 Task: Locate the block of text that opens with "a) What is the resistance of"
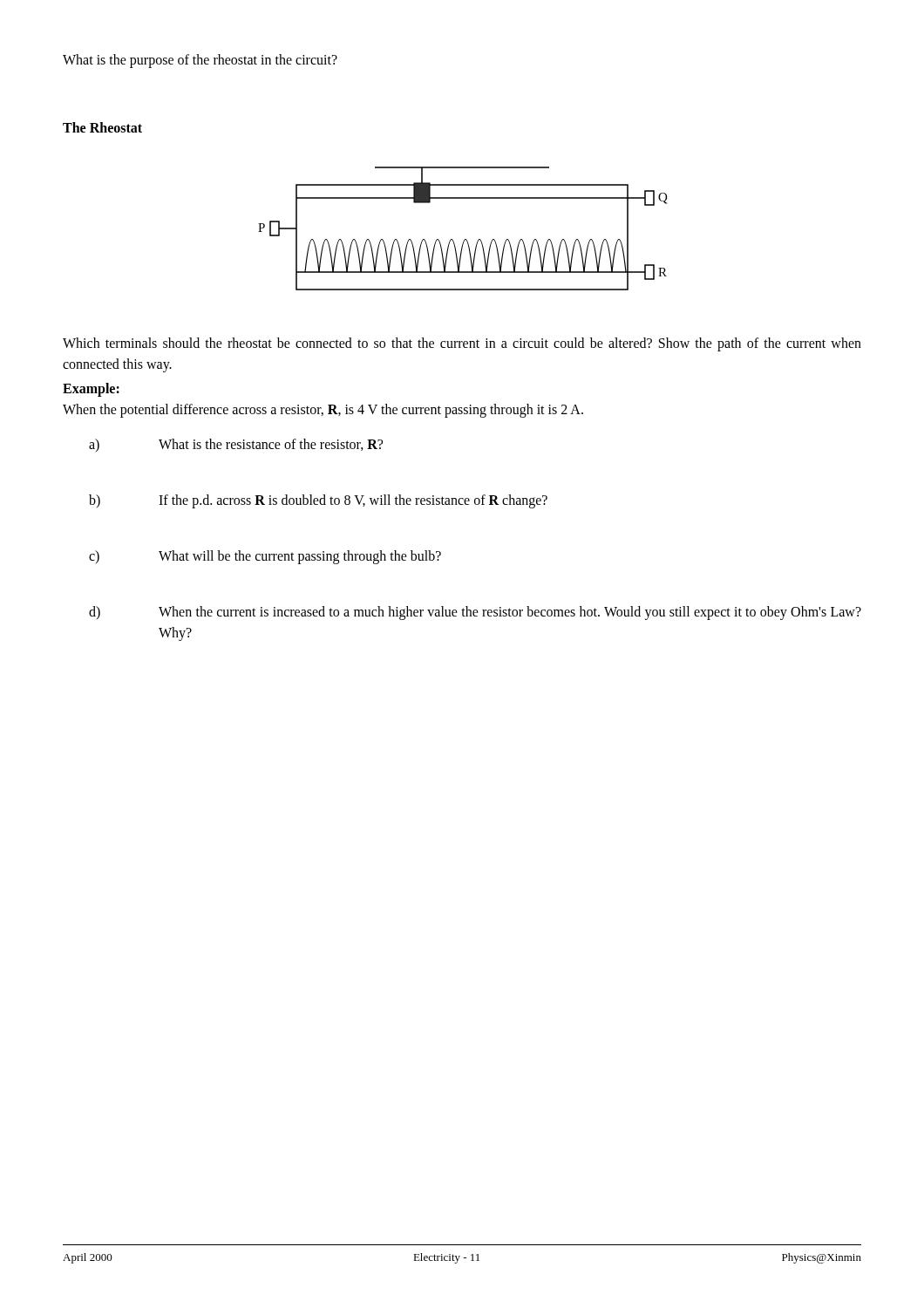tap(236, 445)
